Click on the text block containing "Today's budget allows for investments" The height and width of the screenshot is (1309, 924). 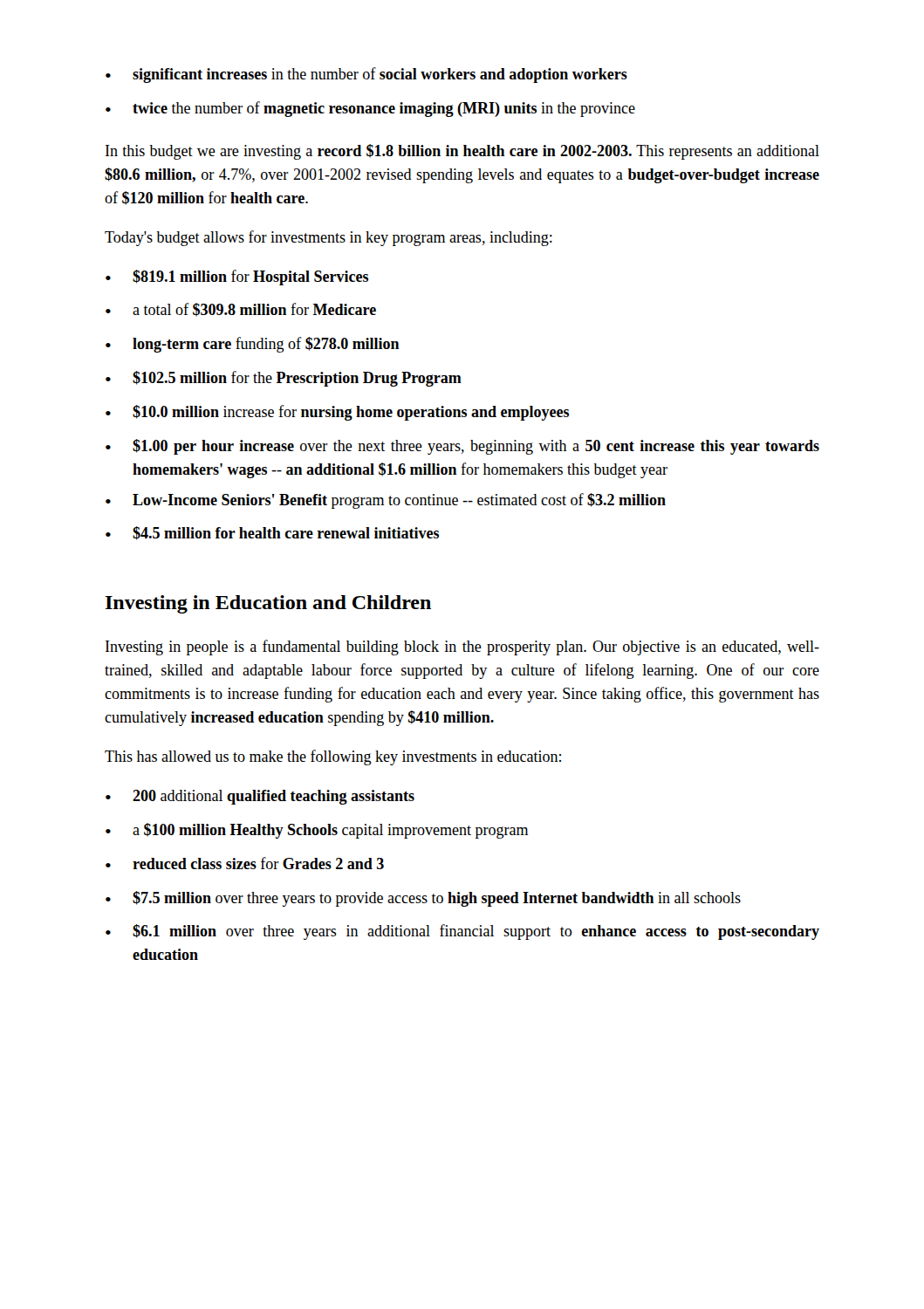329,237
